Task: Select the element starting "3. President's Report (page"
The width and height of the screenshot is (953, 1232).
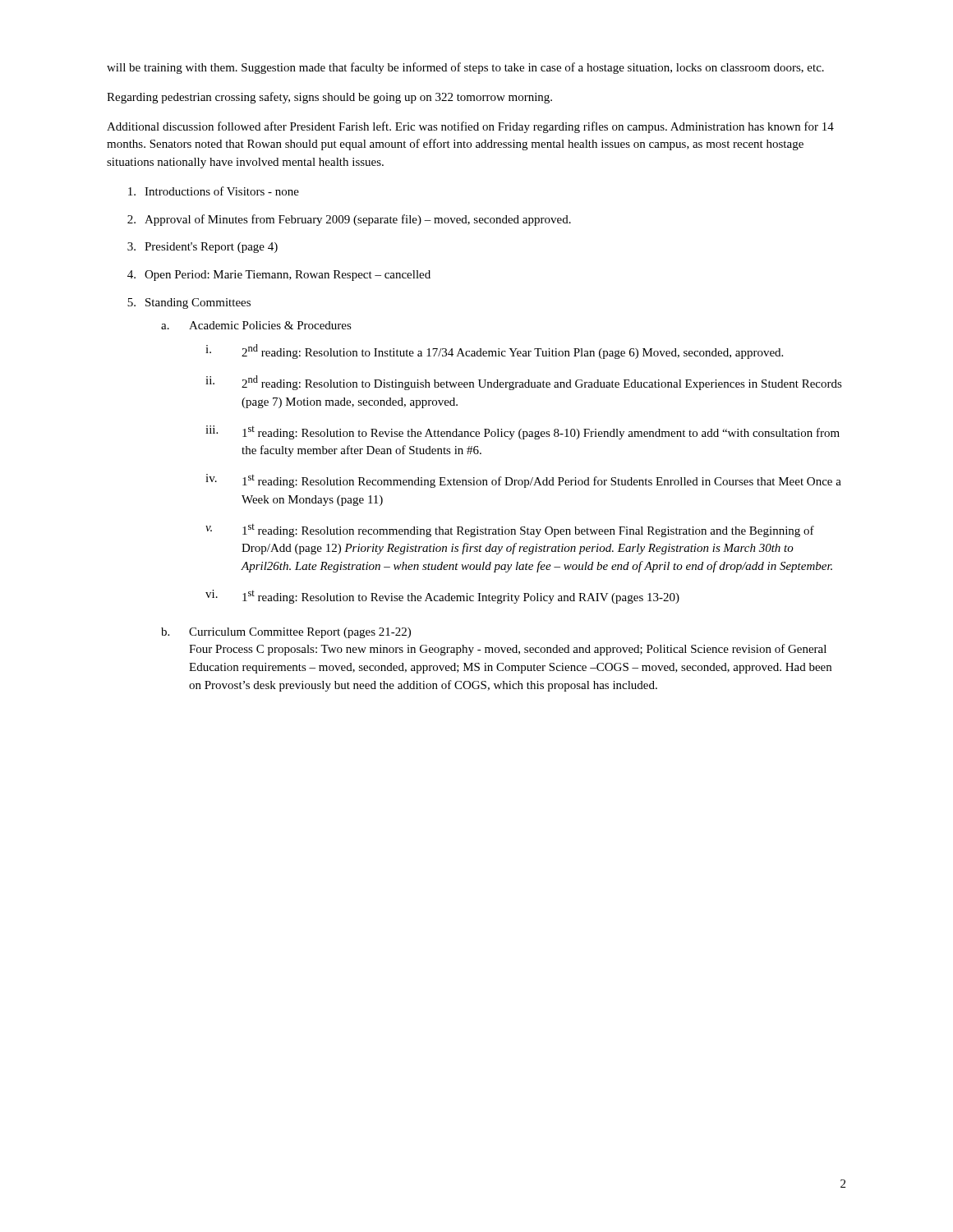Action: [203, 248]
